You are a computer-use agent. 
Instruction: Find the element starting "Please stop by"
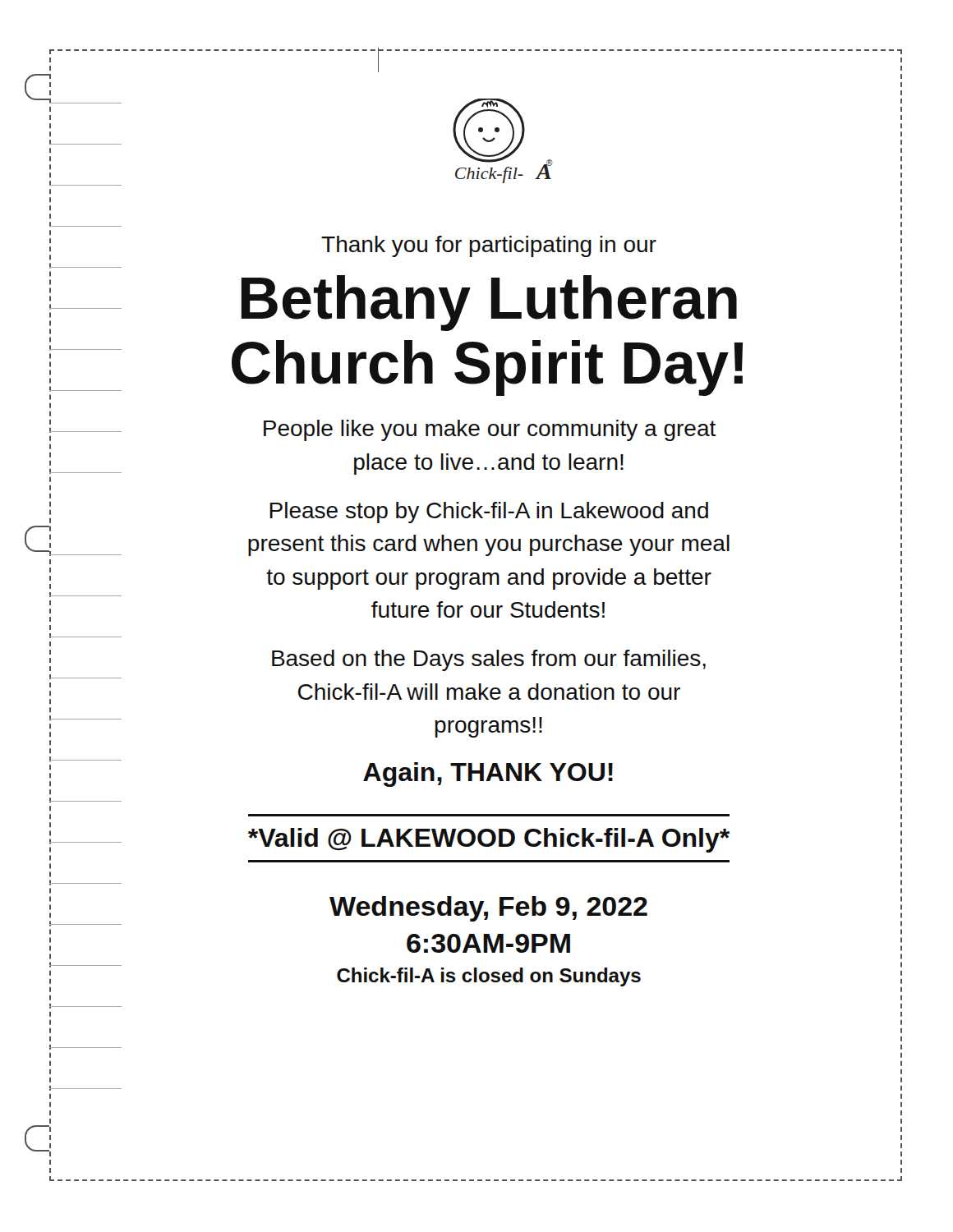click(489, 561)
